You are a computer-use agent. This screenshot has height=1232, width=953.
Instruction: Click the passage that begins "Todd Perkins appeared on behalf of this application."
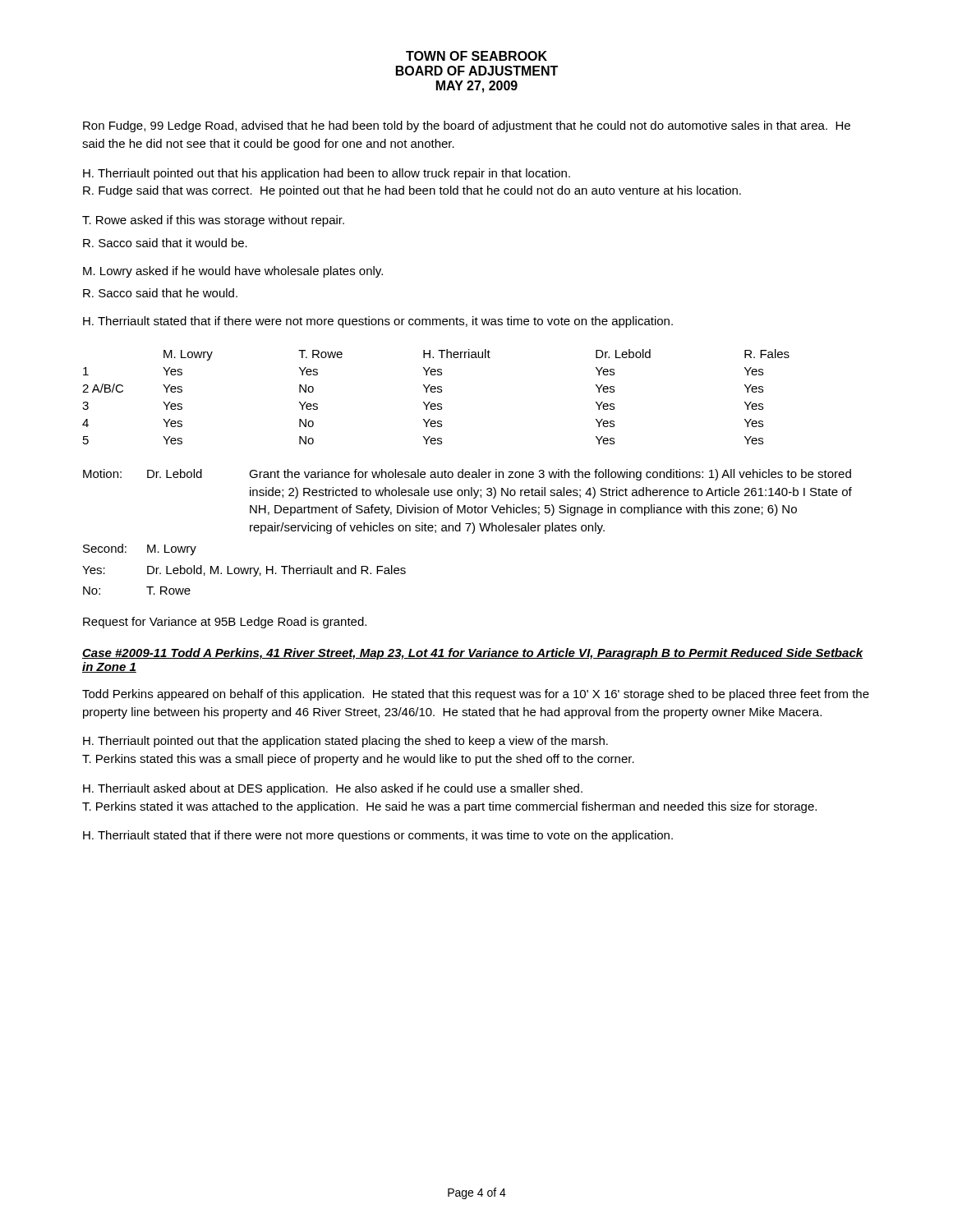pos(476,702)
